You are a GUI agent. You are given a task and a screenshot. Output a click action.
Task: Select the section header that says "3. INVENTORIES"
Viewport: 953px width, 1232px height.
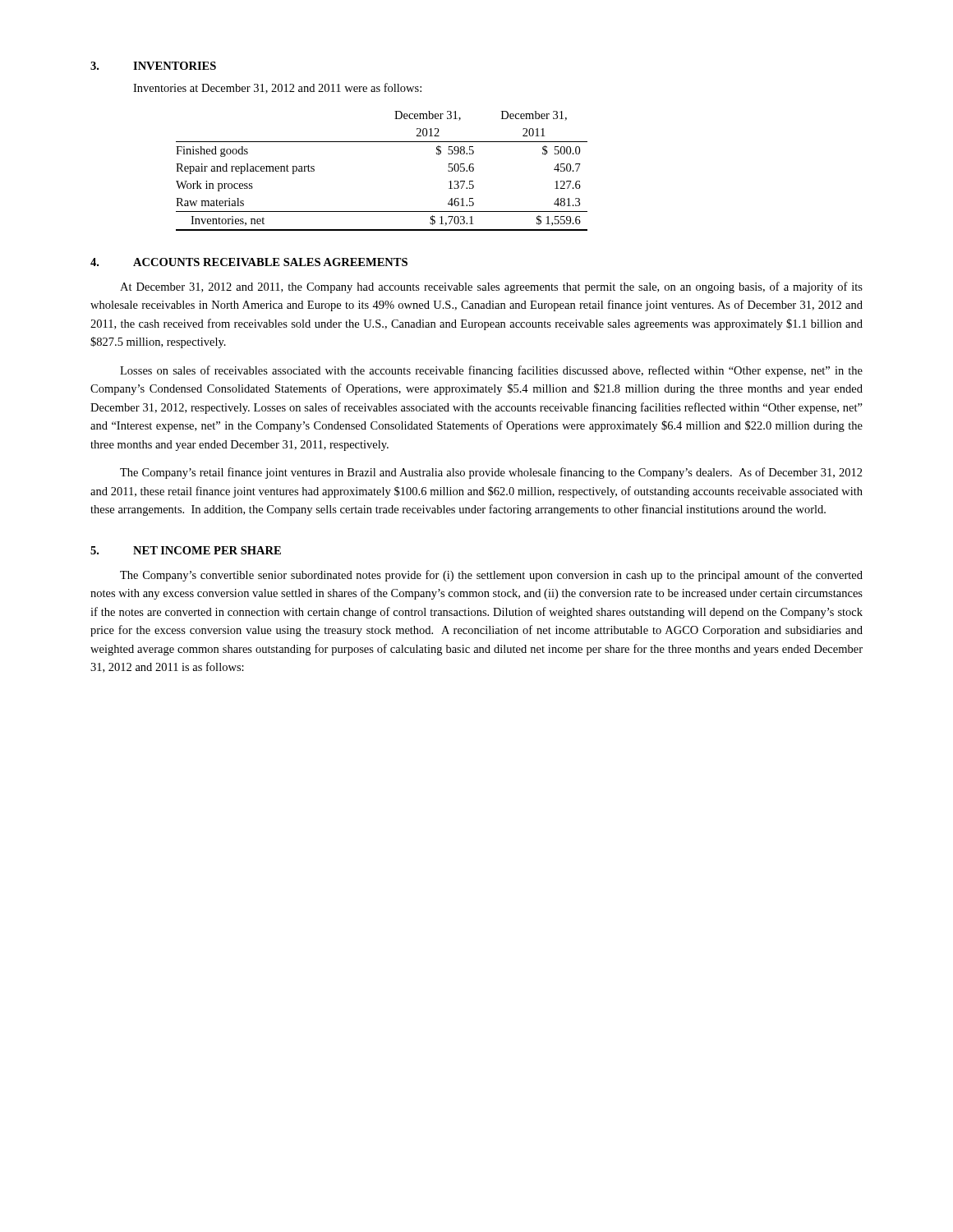point(153,66)
